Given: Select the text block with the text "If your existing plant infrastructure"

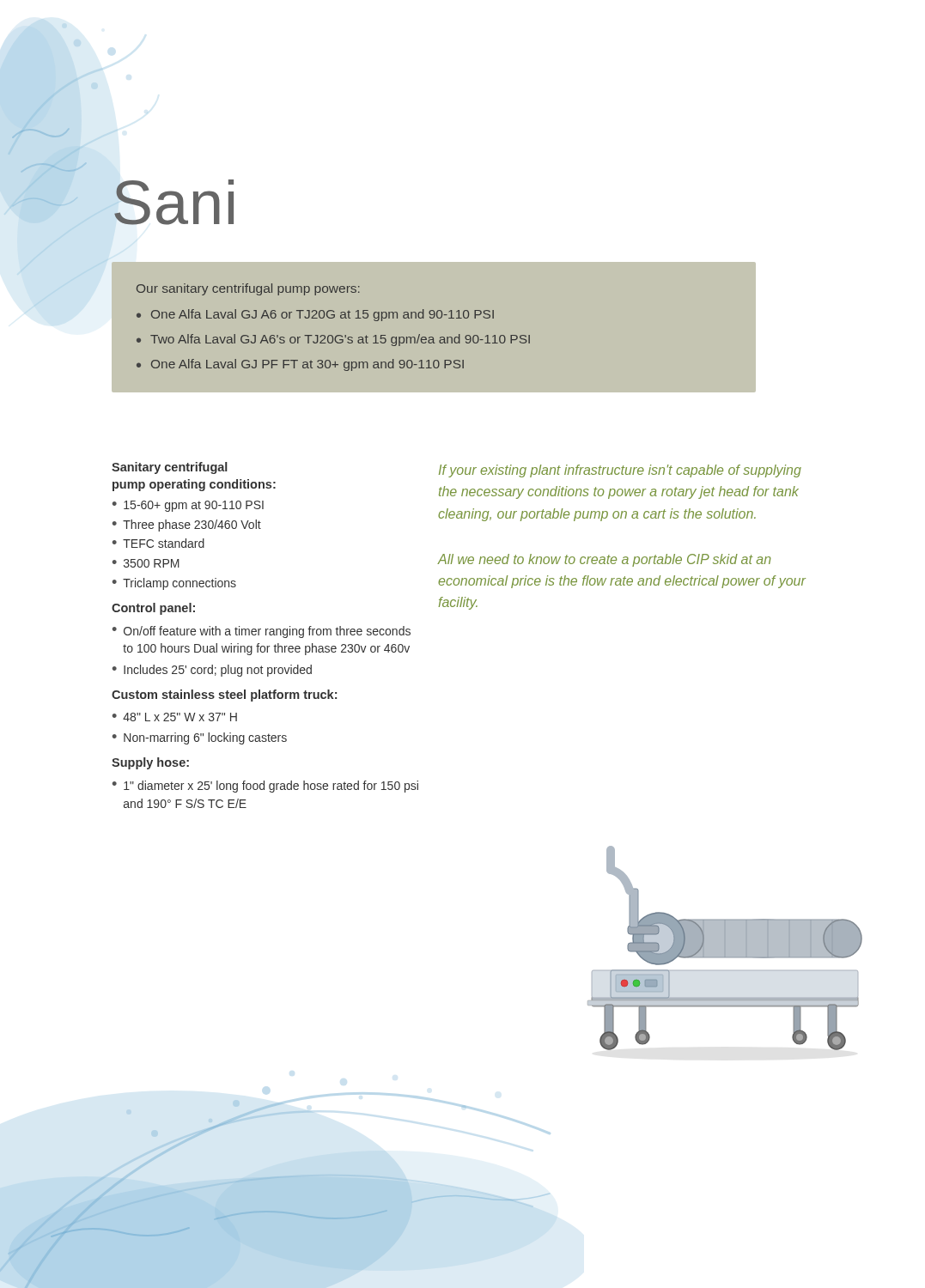Looking at the screenshot, I should (x=620, y=492).
